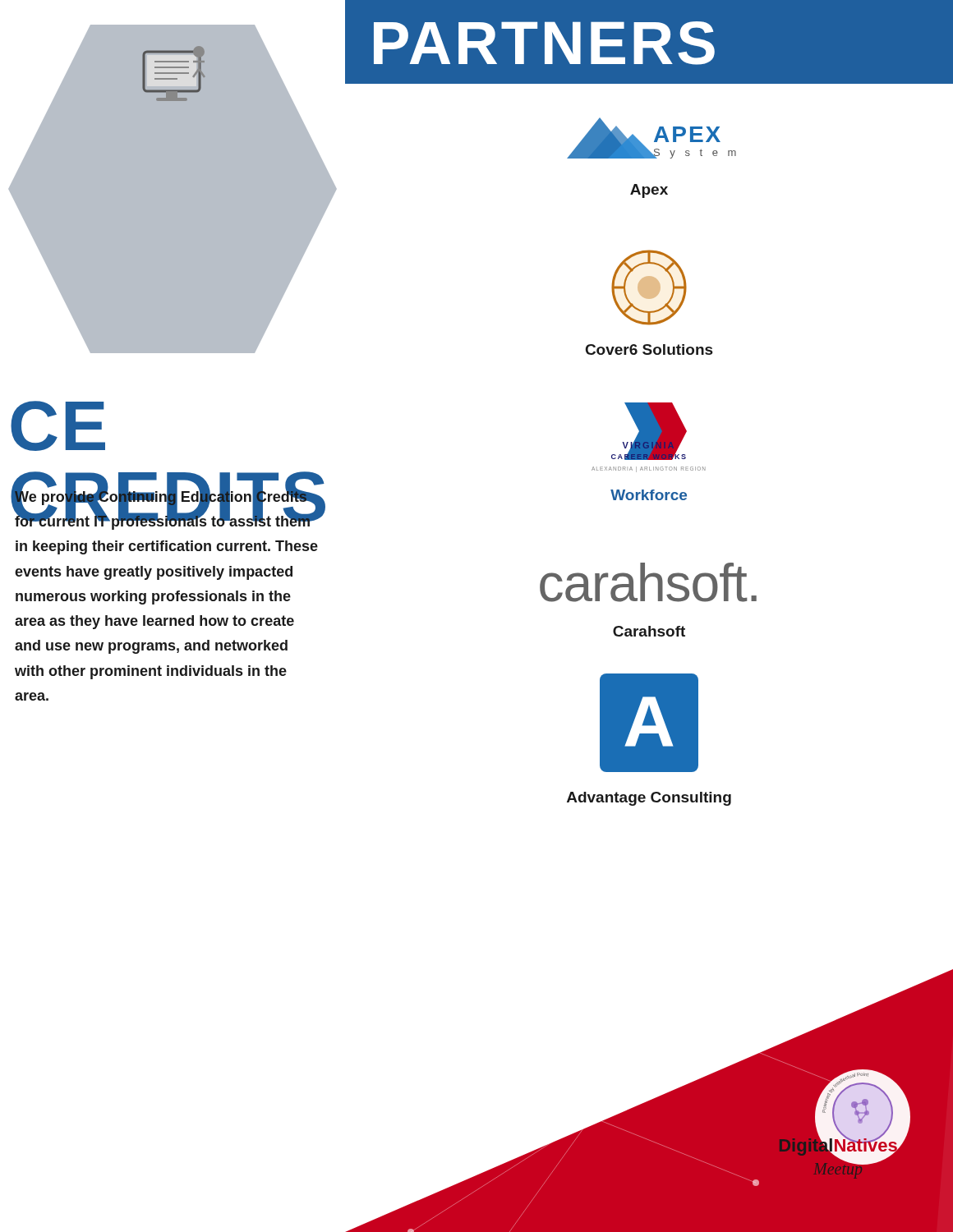953x1232 pixels.
Task: Click on the illustration
Action: coord(172,189)
